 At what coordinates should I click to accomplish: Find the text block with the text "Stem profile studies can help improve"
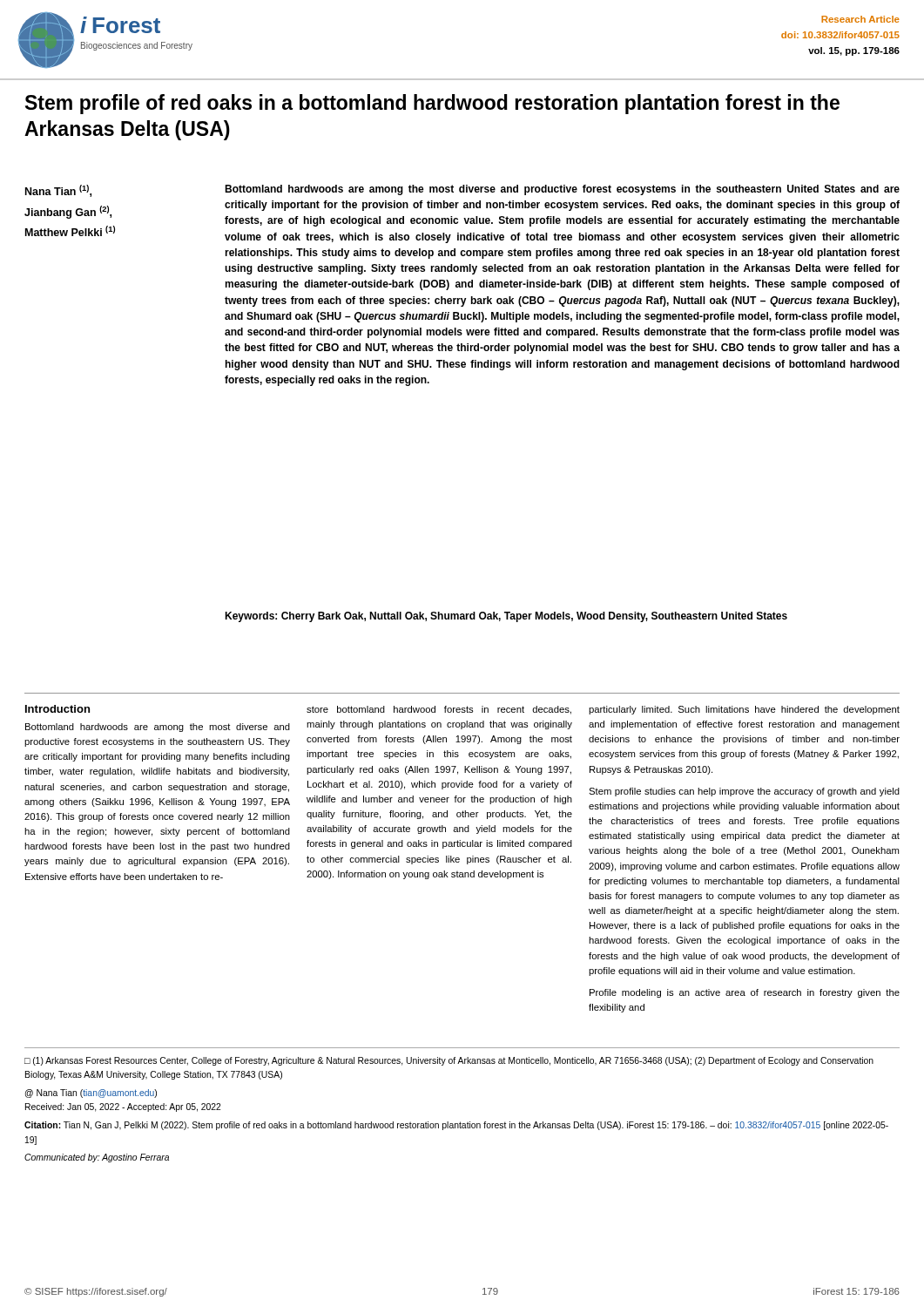744,881
